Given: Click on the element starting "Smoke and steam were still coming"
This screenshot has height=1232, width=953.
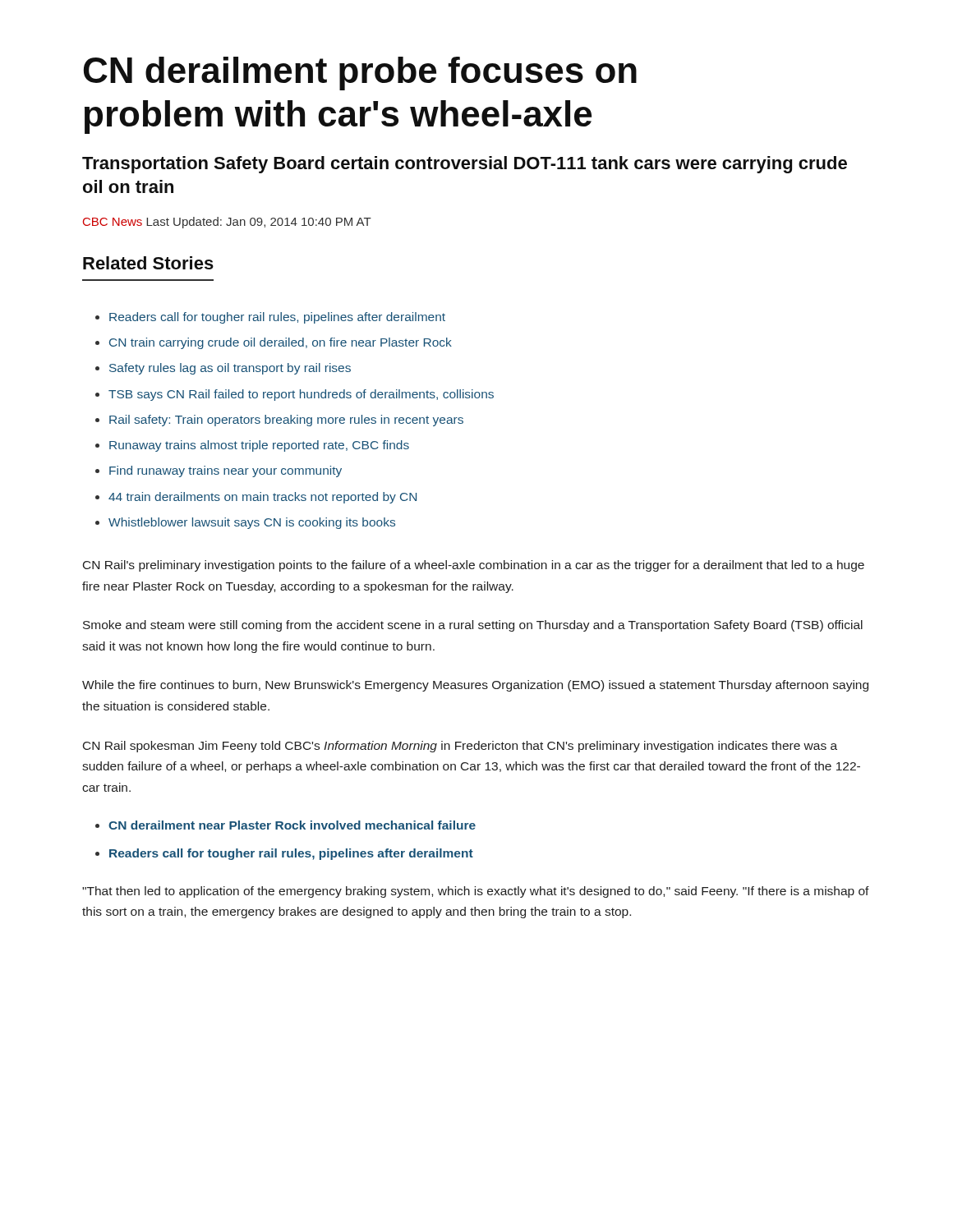Looking at the screenshot, I should tap(476, 636).
